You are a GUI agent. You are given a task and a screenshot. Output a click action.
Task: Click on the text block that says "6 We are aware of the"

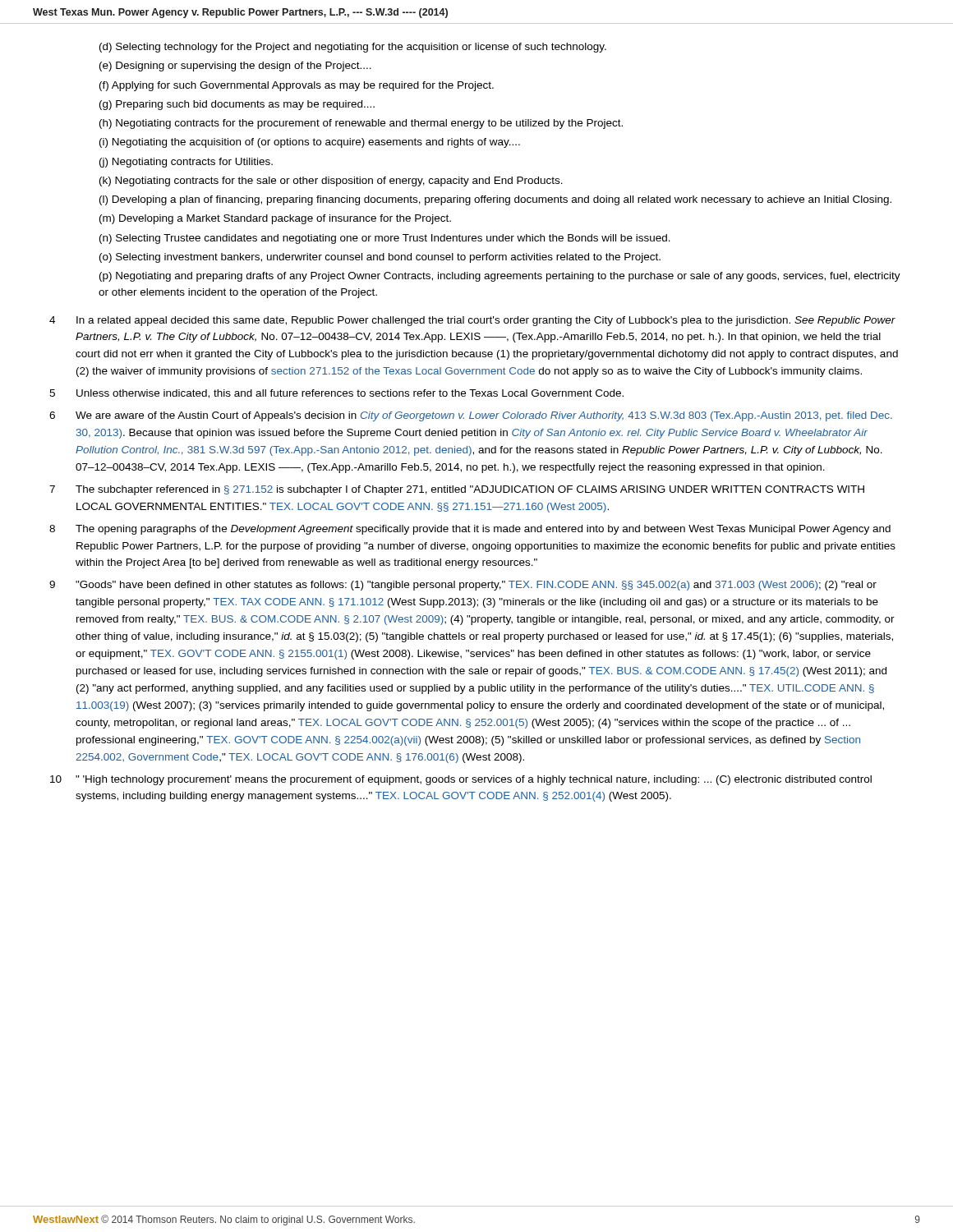(x=476, y=442)
